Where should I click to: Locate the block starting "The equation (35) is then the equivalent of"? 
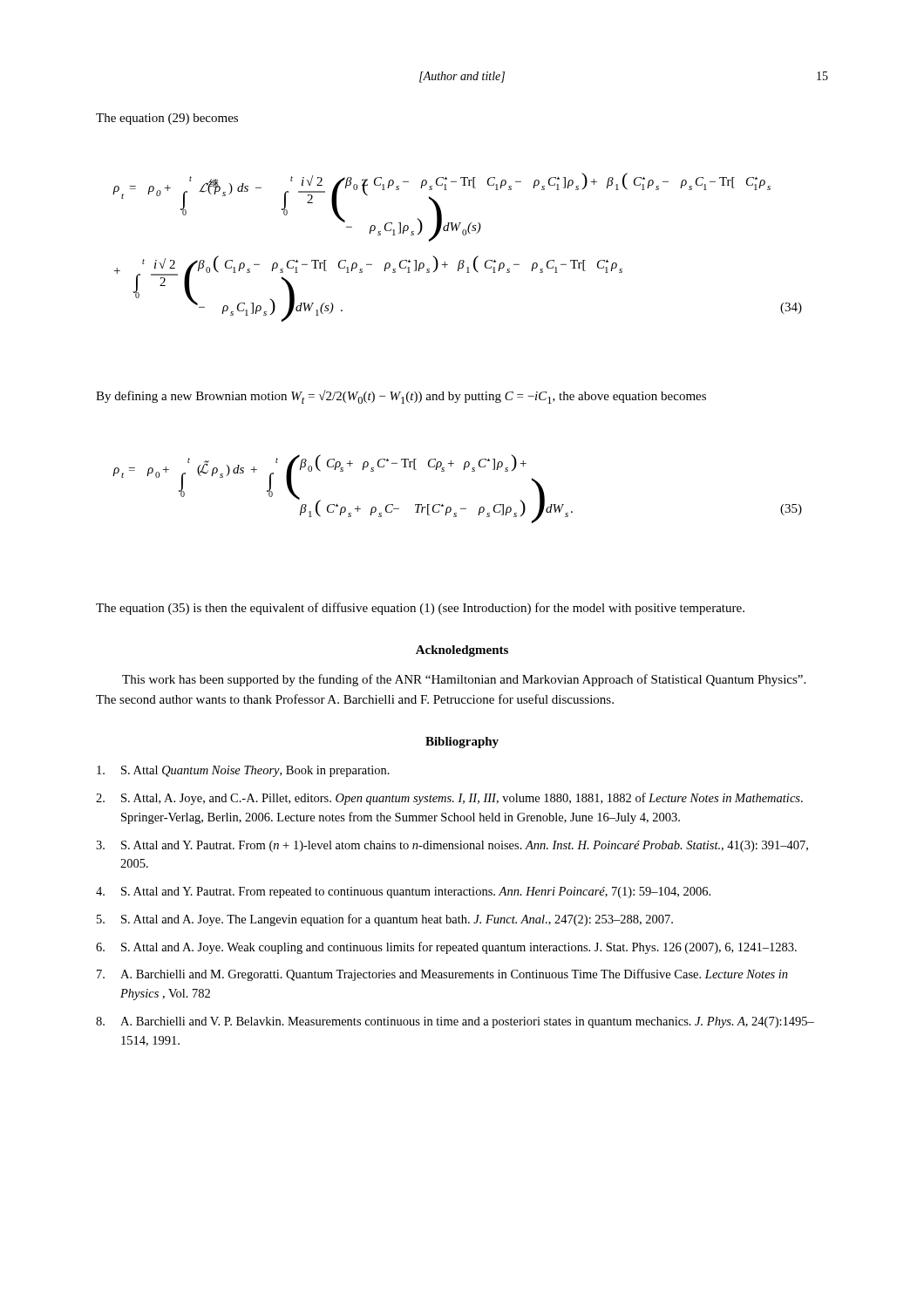(x=421, y=608)
